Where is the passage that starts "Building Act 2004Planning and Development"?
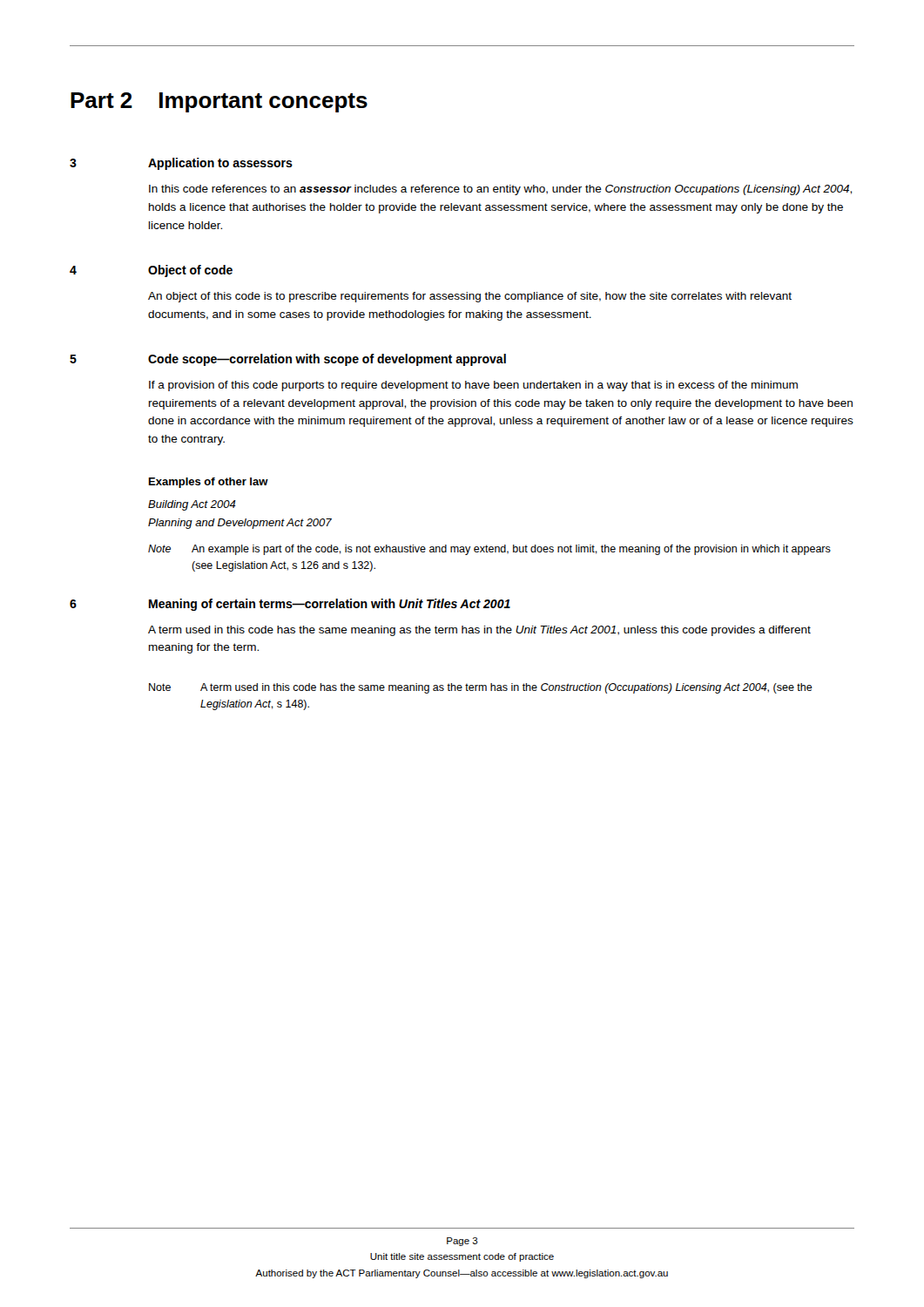 240,514
